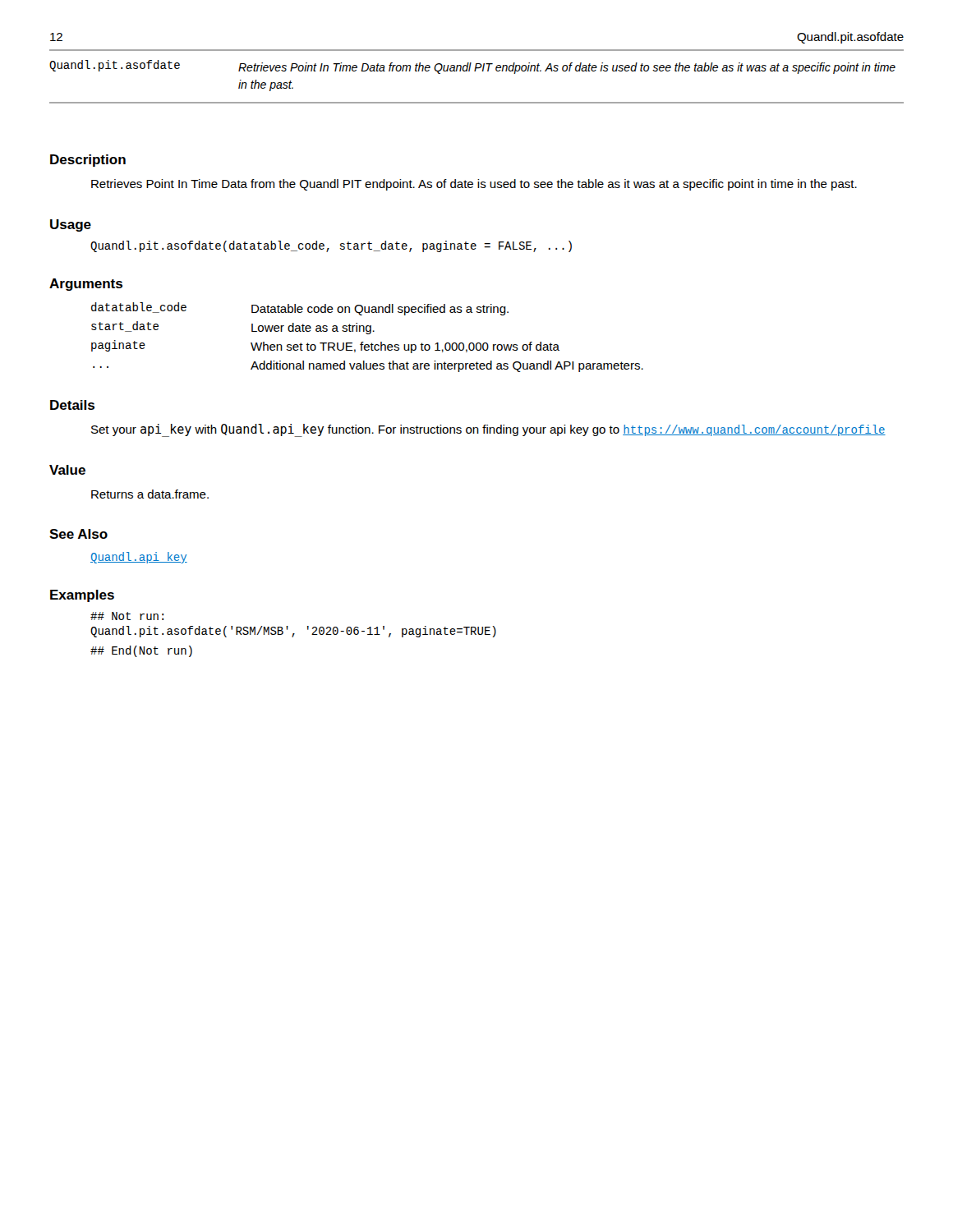Locate the text block starting "Returns a data.frame."
Image resolution: width=953 pixels, height=1232 pixels.
click(150, 494)
